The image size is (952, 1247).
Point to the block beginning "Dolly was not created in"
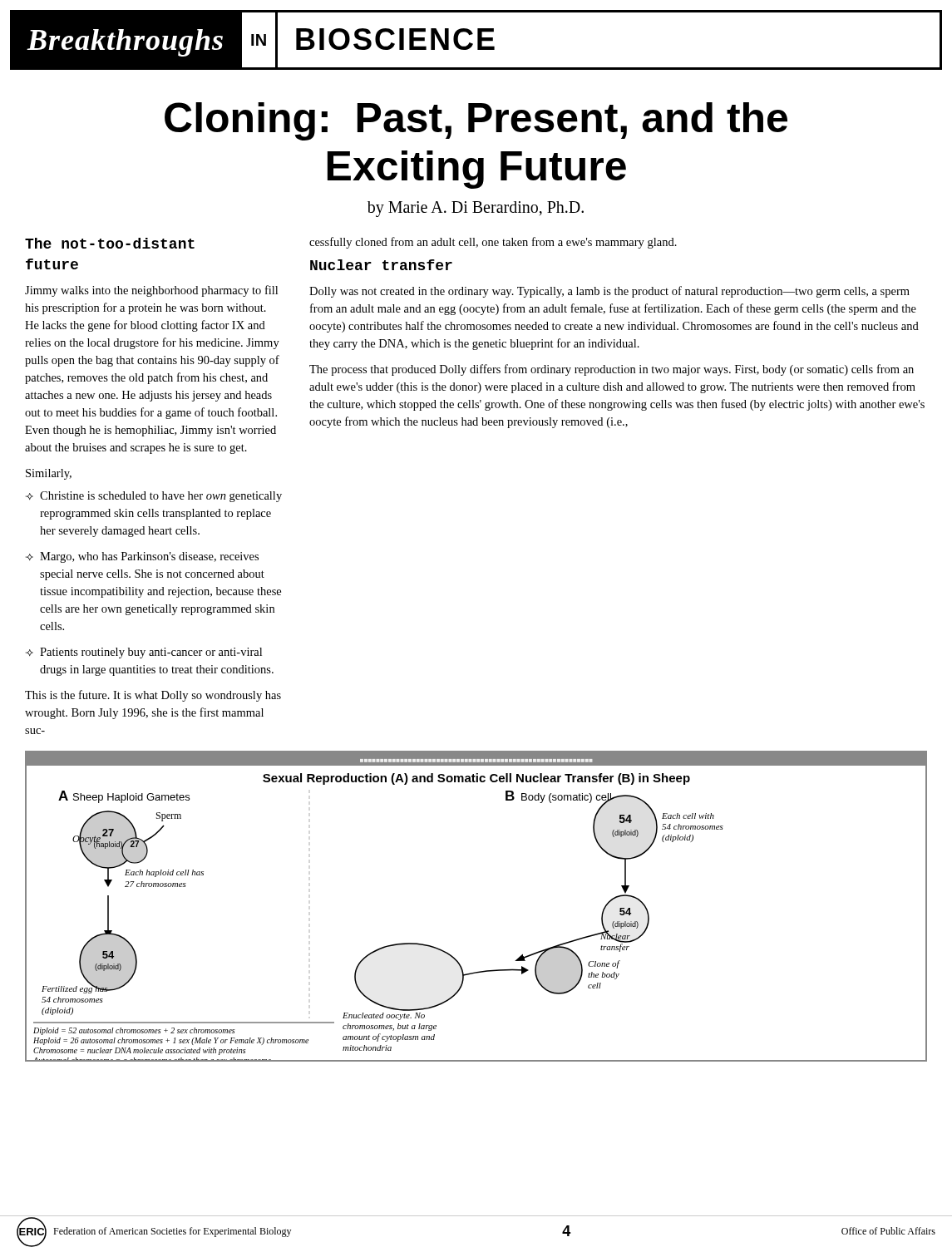tap(614, 317)
